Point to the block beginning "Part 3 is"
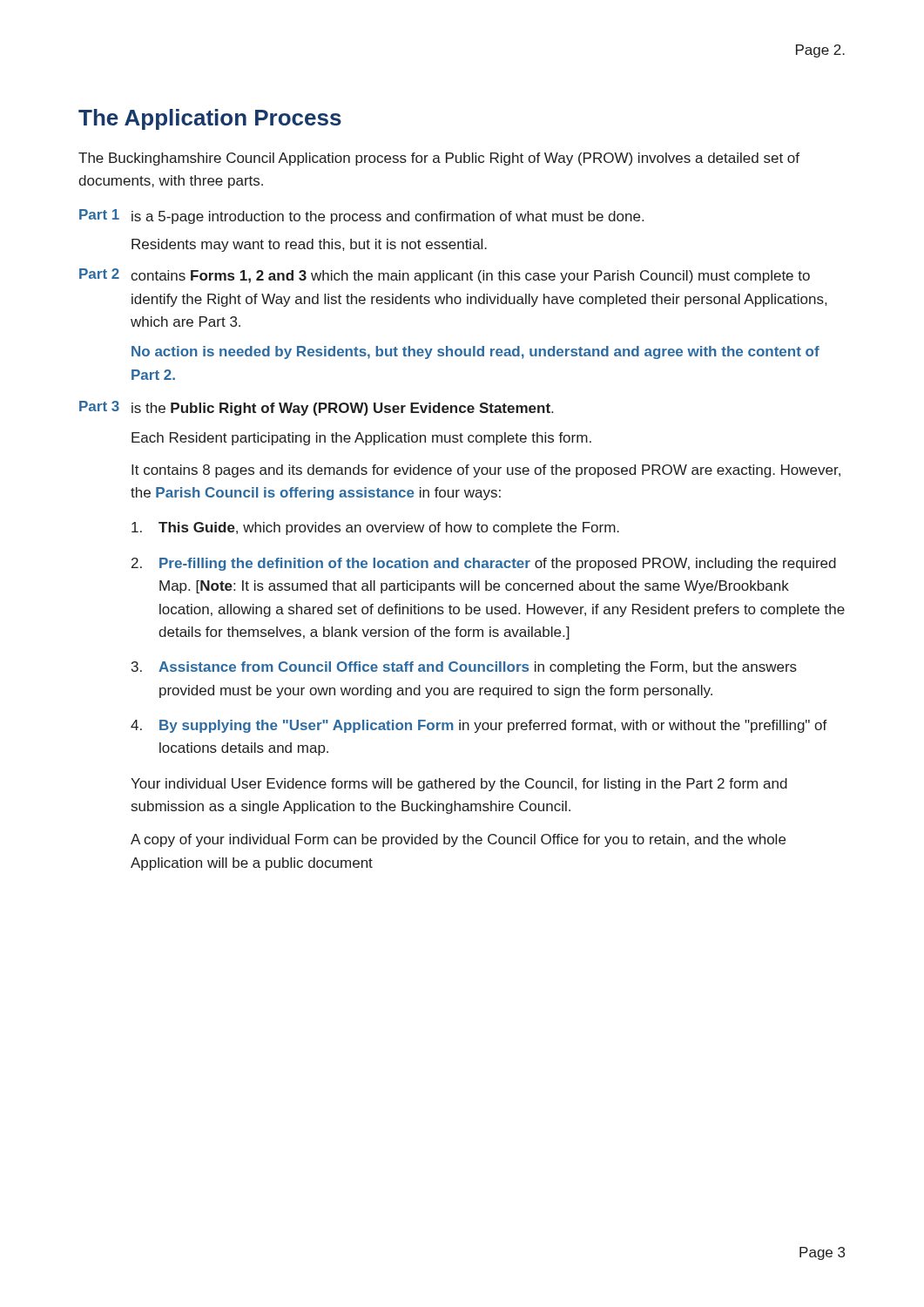This screenshot has height=1307, width=924. 462,409
